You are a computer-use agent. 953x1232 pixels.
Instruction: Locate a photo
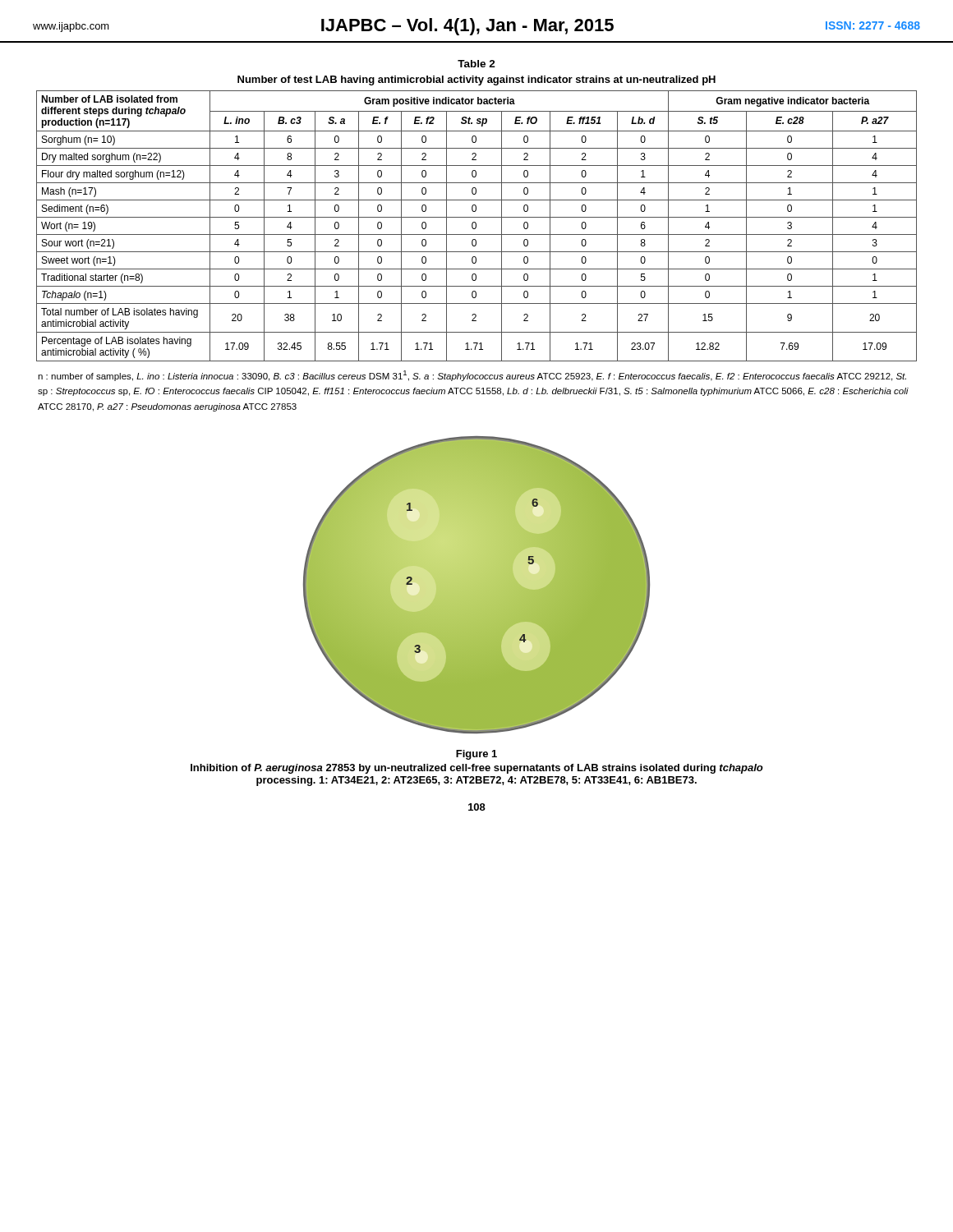476,585
